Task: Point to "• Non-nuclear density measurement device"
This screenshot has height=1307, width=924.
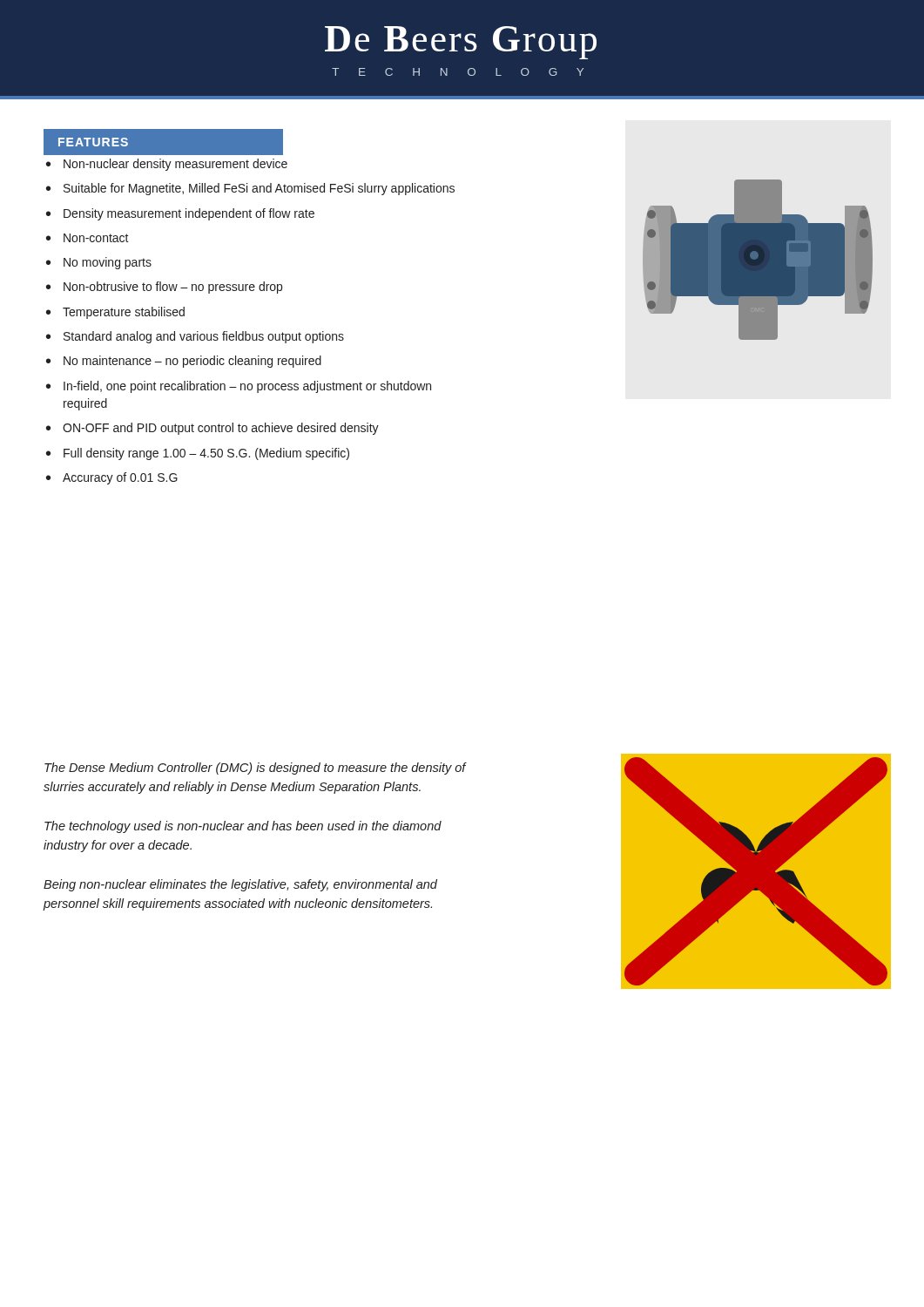Action: click(x=167, y=164)
